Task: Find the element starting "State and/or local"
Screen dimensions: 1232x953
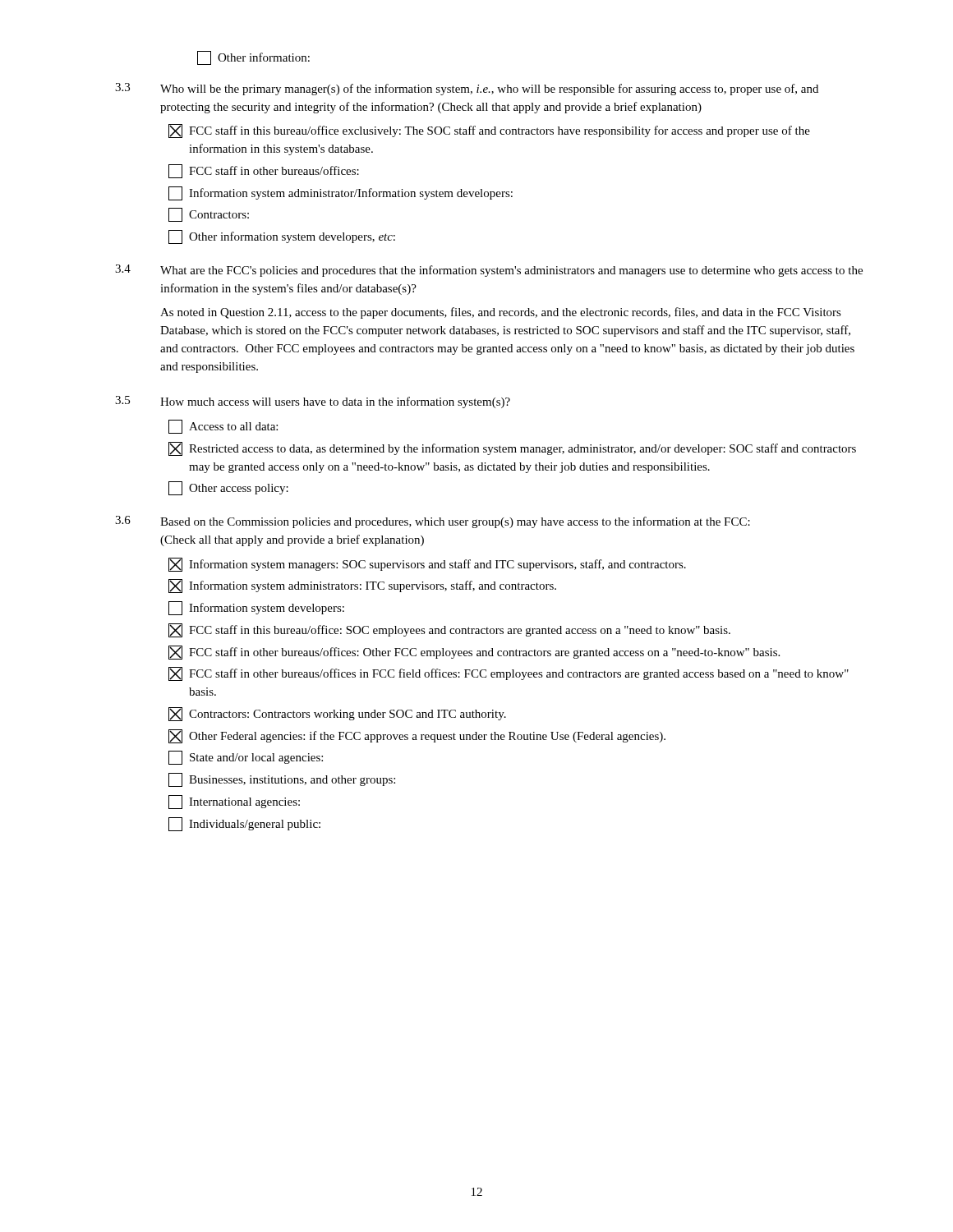Action: click(x=246, y=758)
